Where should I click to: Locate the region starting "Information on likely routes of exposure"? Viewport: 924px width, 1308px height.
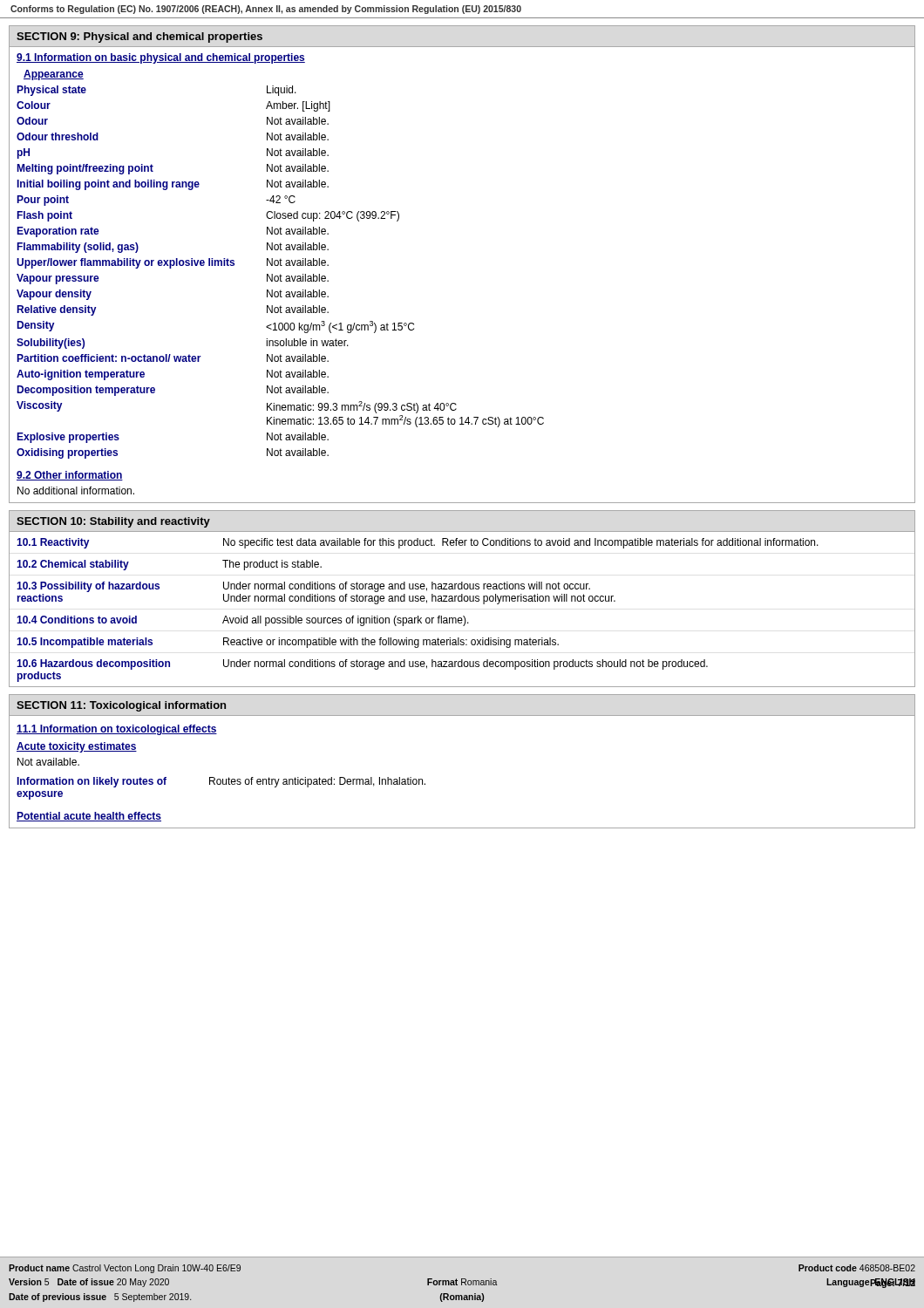click(92, 787)
